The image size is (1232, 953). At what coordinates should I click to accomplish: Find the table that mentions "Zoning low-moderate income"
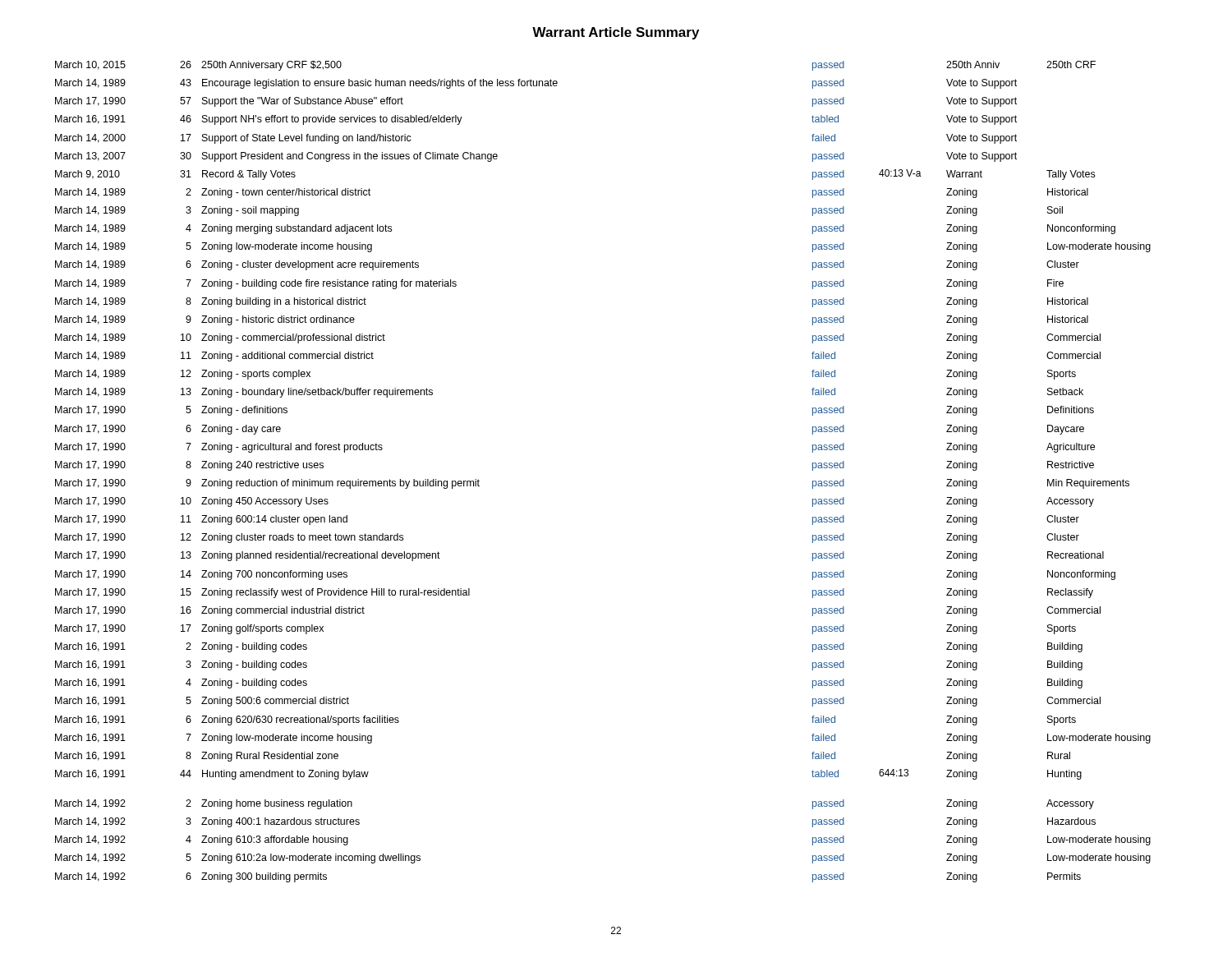coord(616,471)
